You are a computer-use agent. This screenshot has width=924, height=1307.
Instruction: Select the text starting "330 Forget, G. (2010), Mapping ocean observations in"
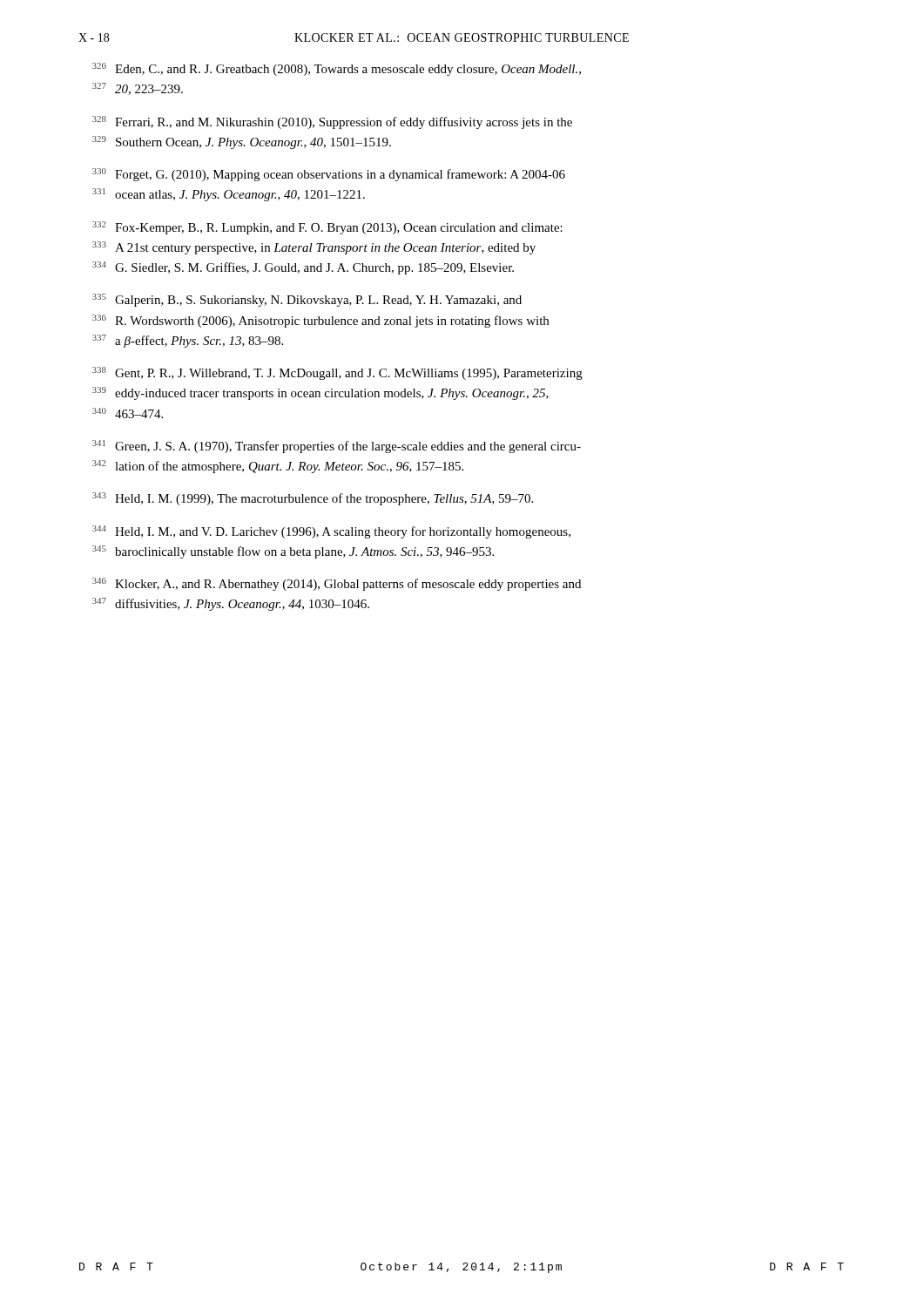click(x=470, y=185)
